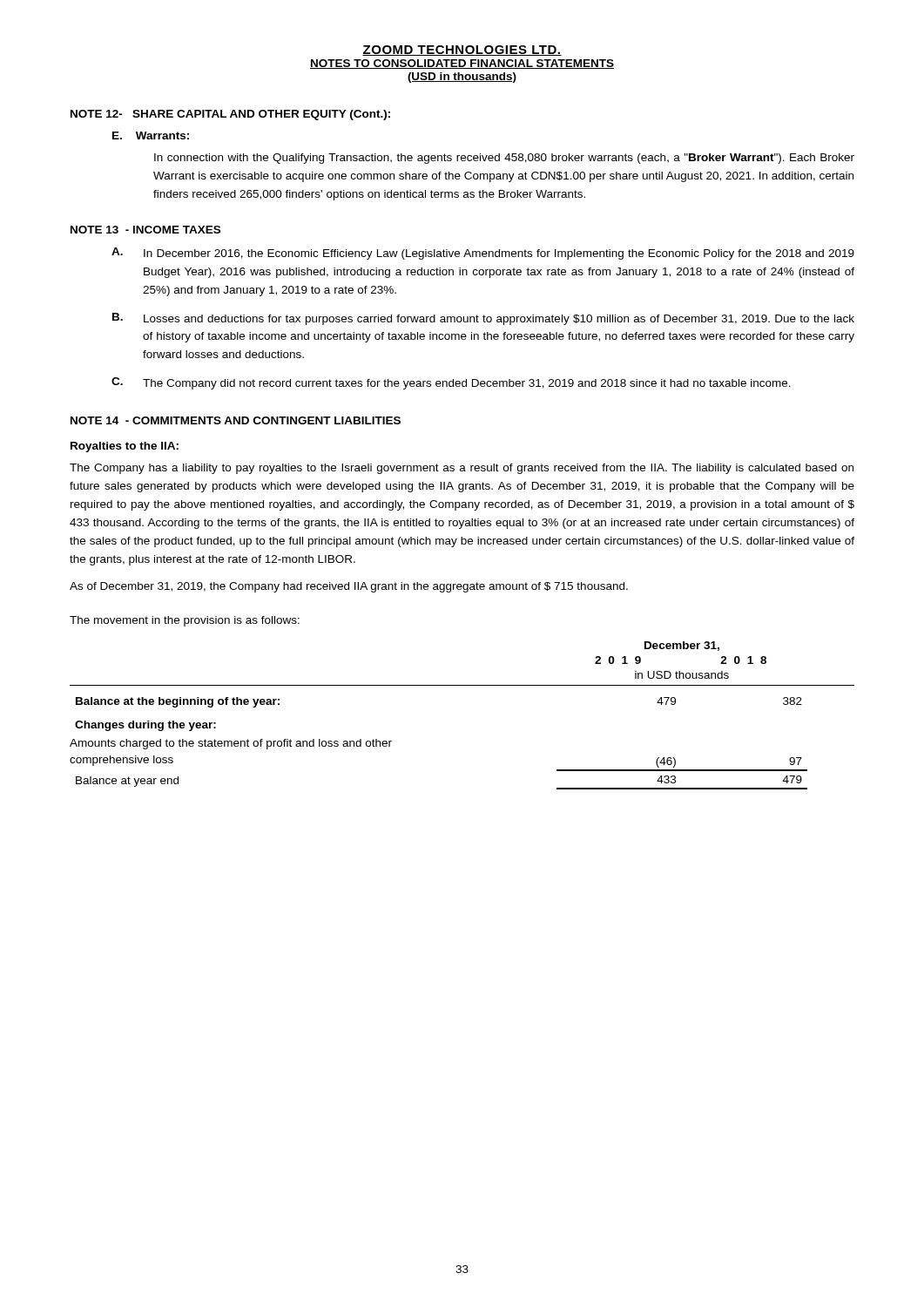Locate the table with the text "Changes during the year:"
Image resolution: width=924 pixels, height=1307 pixels.
[x=462, y=713]
